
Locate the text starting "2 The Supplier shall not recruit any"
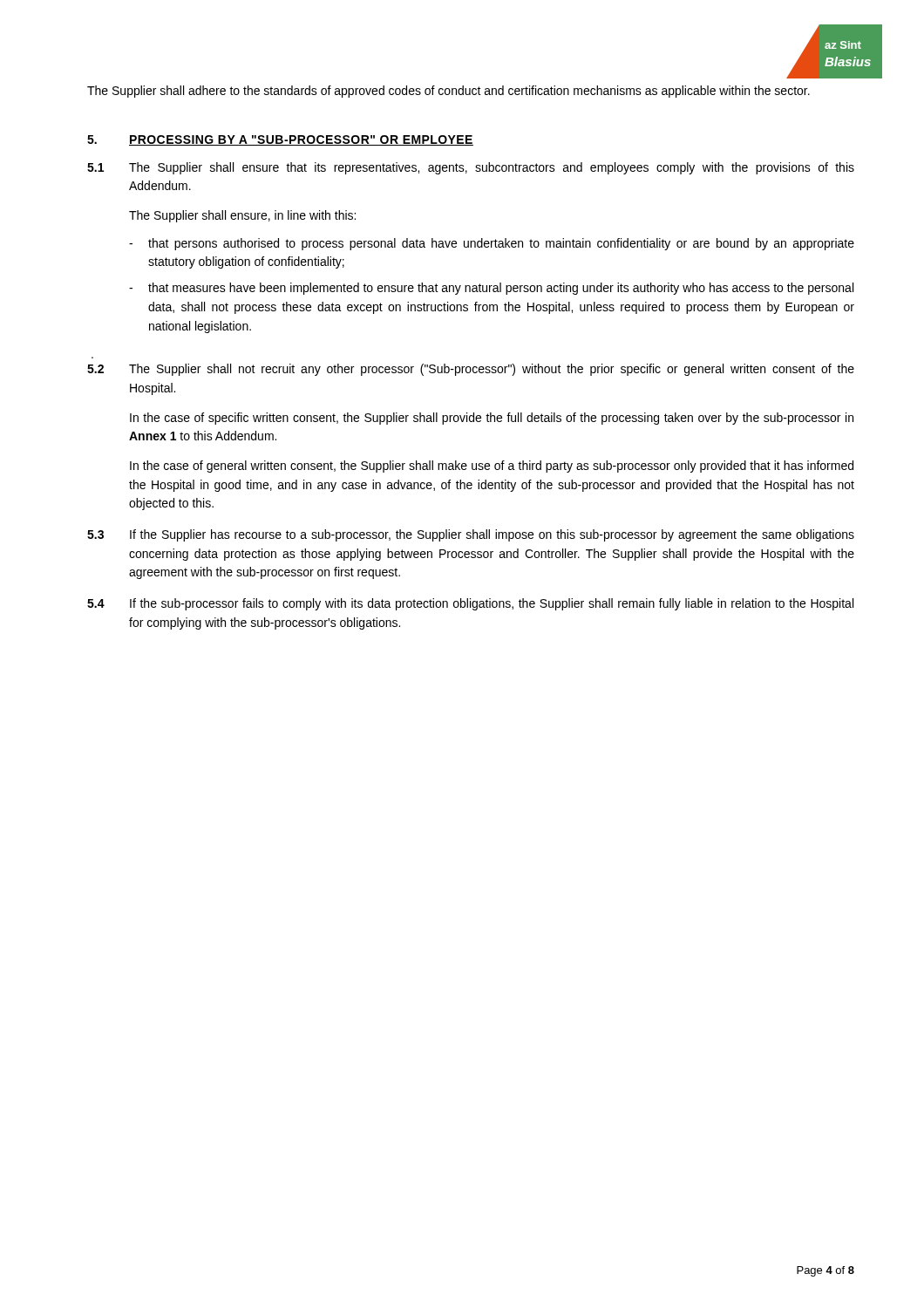471,379
